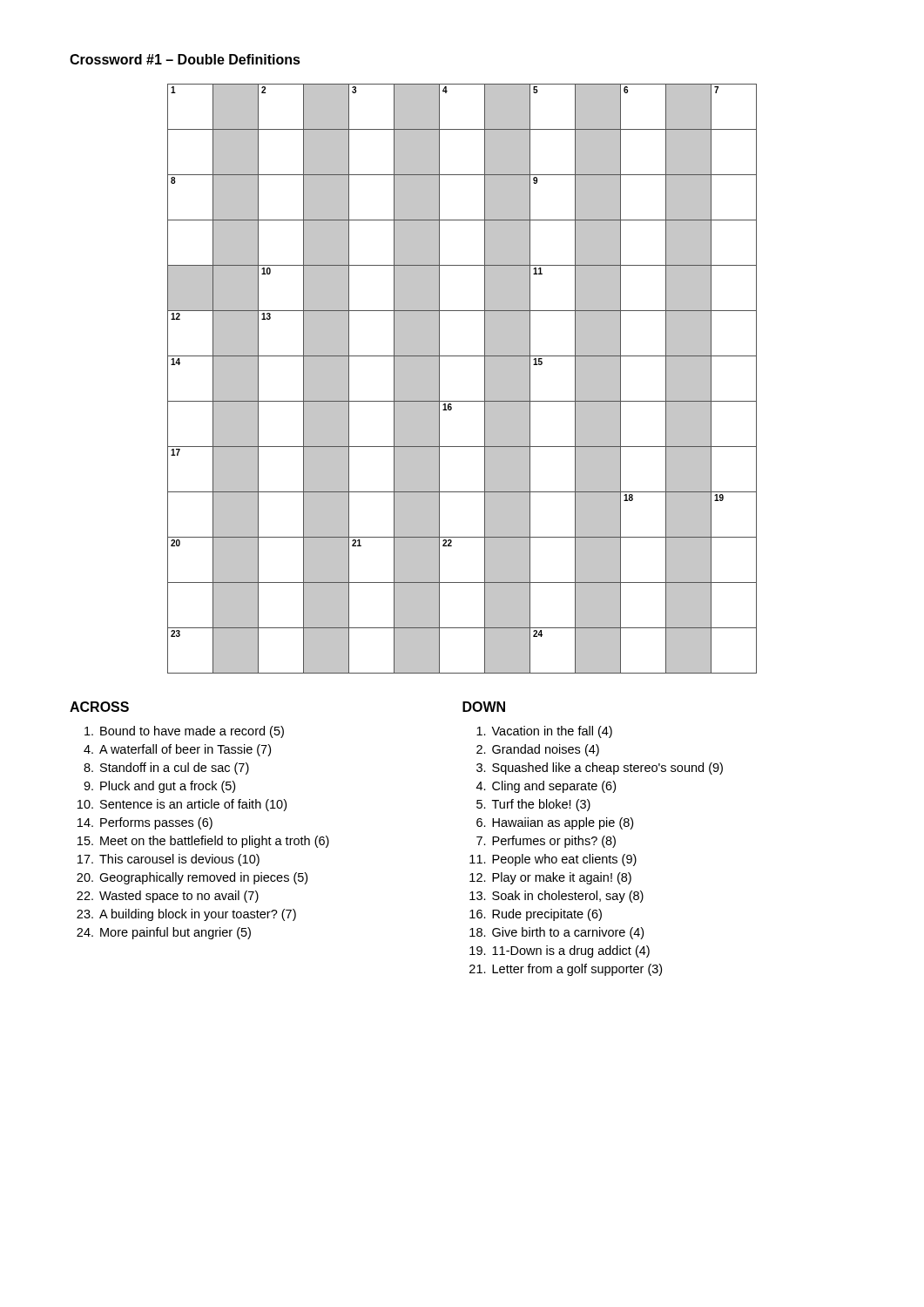Find "5.Turf the bloke! (3)" on this page
This screenshot has height=1307, width=924.
tap(533, 805)
